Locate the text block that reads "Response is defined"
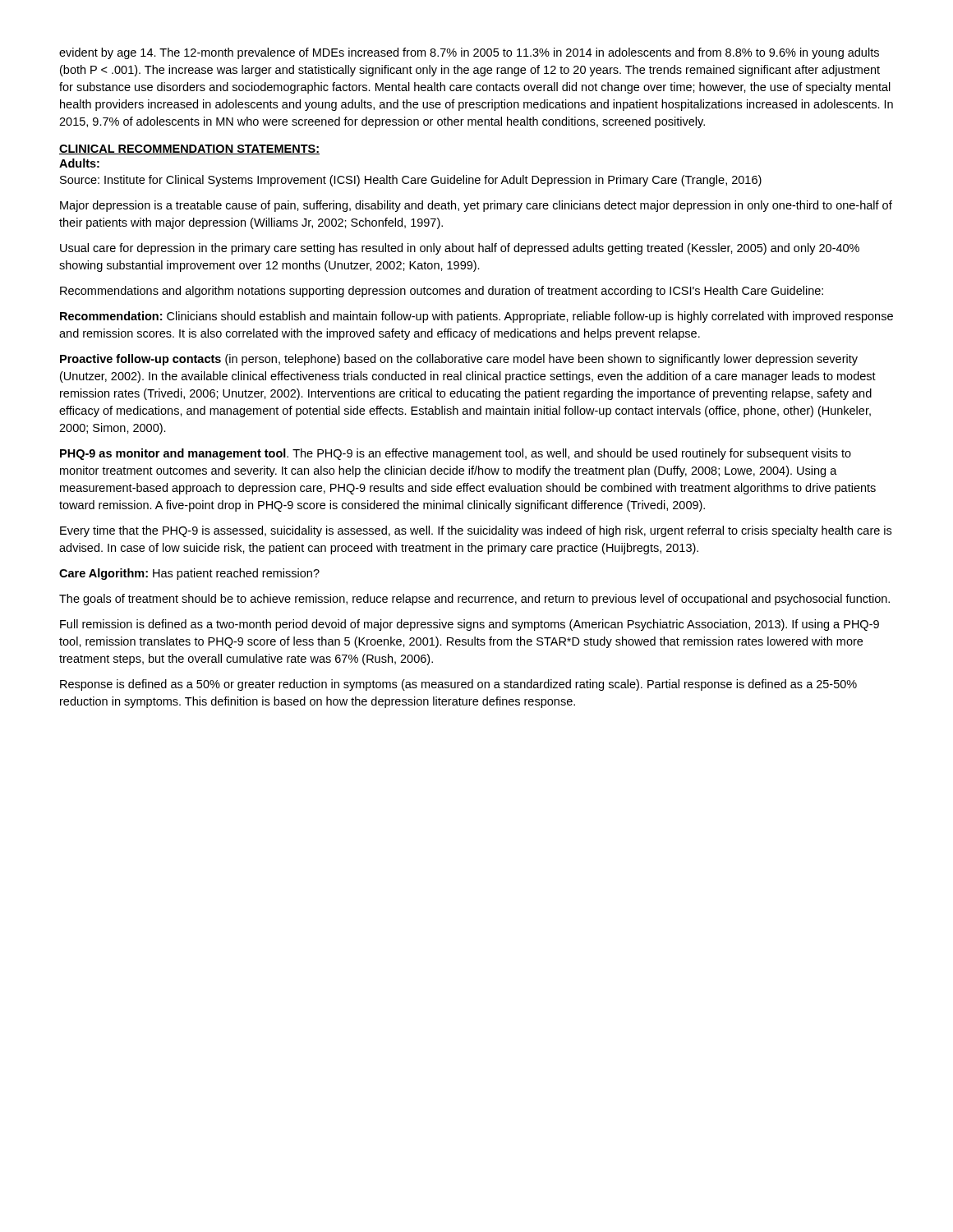 [x=458, y=693]
